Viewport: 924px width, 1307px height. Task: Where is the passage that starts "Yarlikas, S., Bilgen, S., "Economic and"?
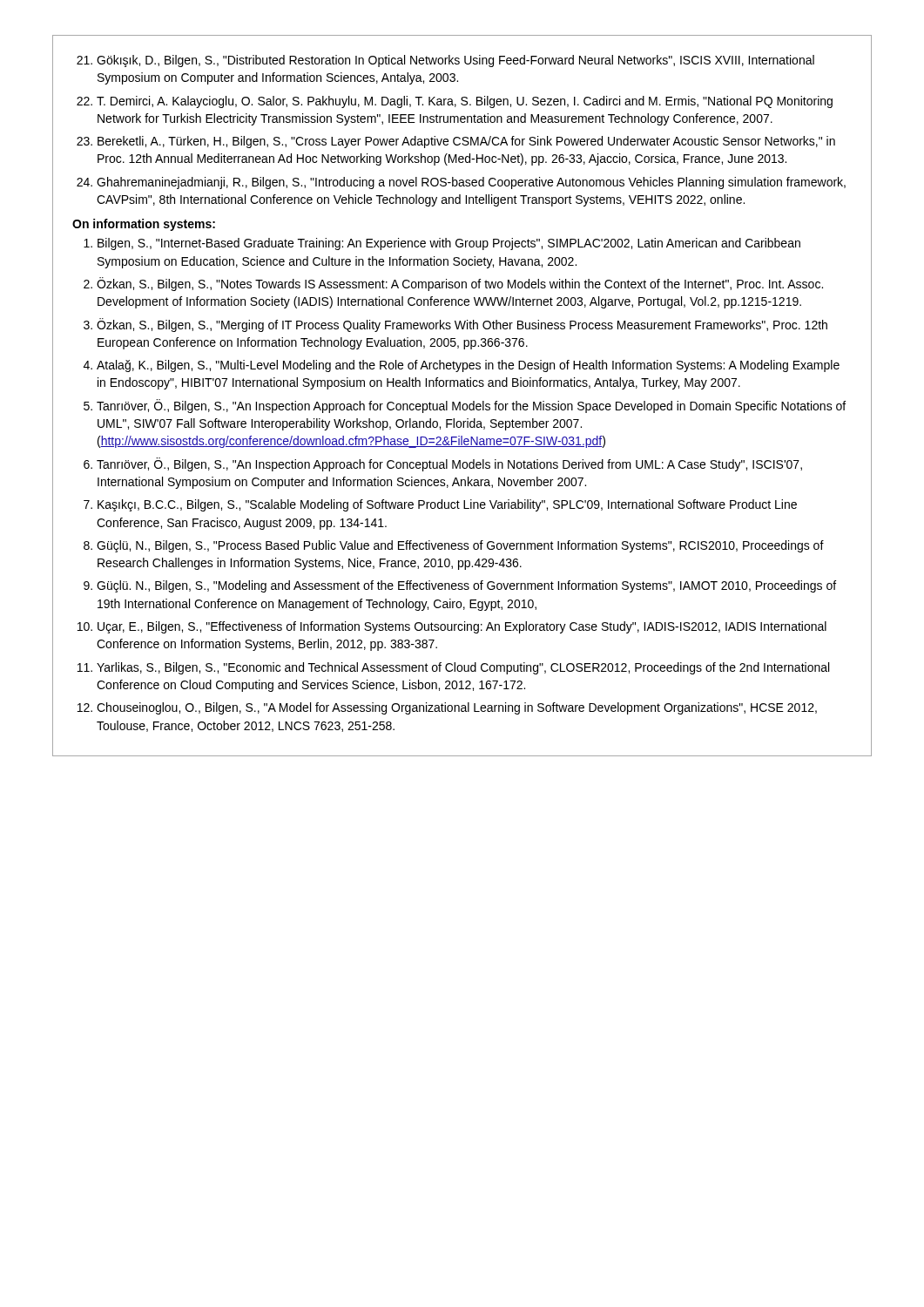[x=463, y=676]
